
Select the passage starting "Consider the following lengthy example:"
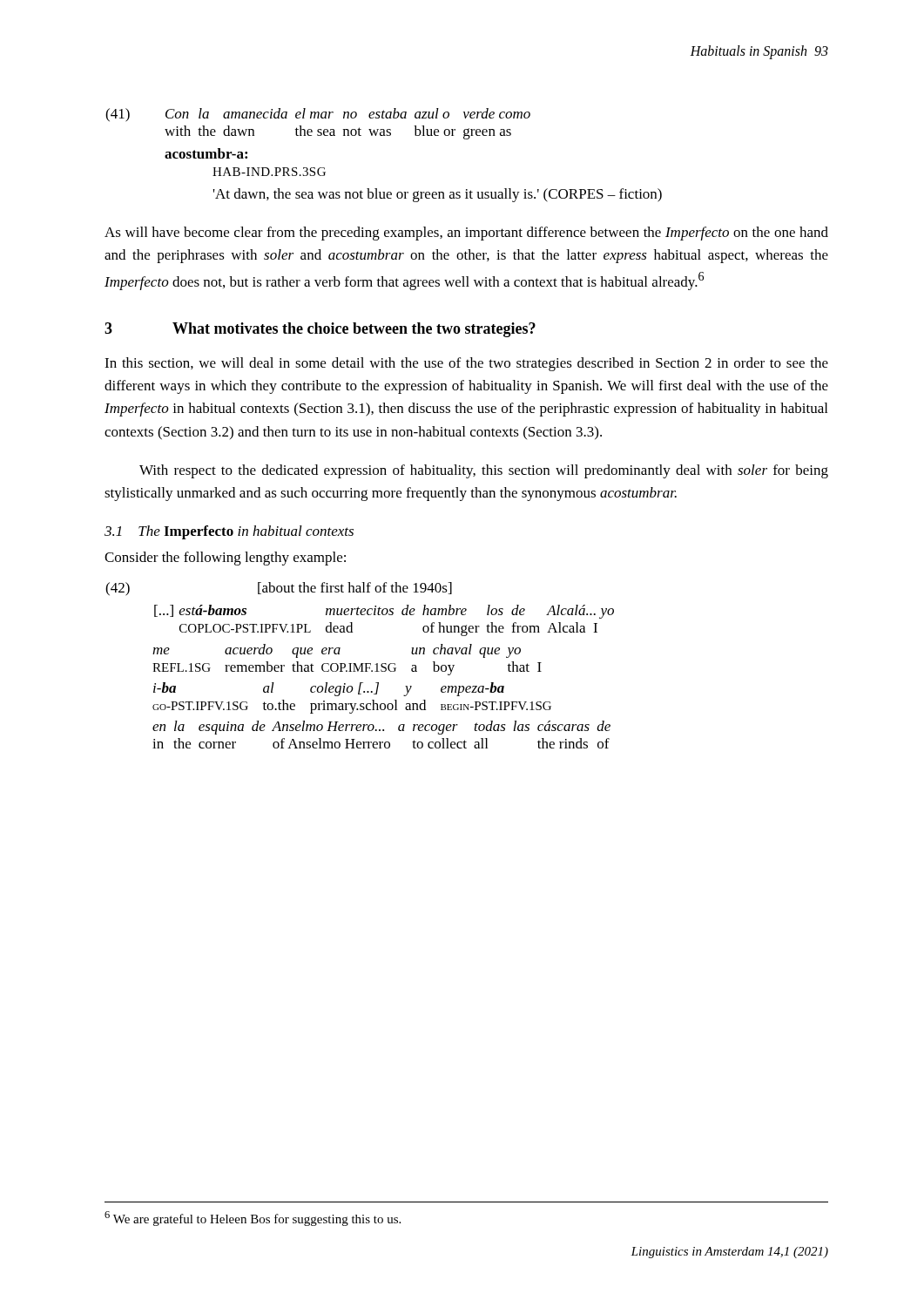click(x=226, y=557)
